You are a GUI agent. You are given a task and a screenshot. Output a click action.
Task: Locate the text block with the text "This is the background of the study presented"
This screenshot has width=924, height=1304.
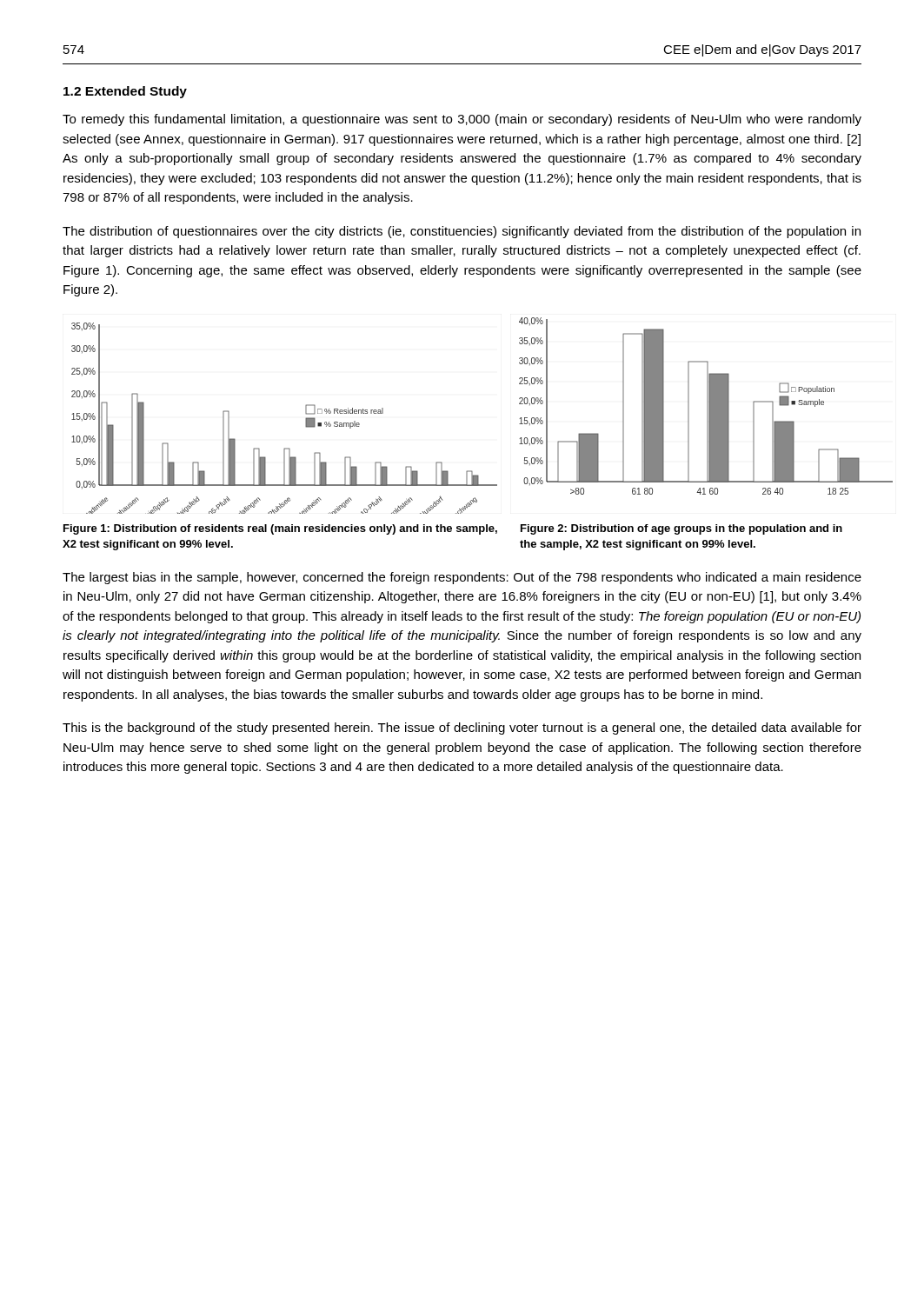point(462,747)
